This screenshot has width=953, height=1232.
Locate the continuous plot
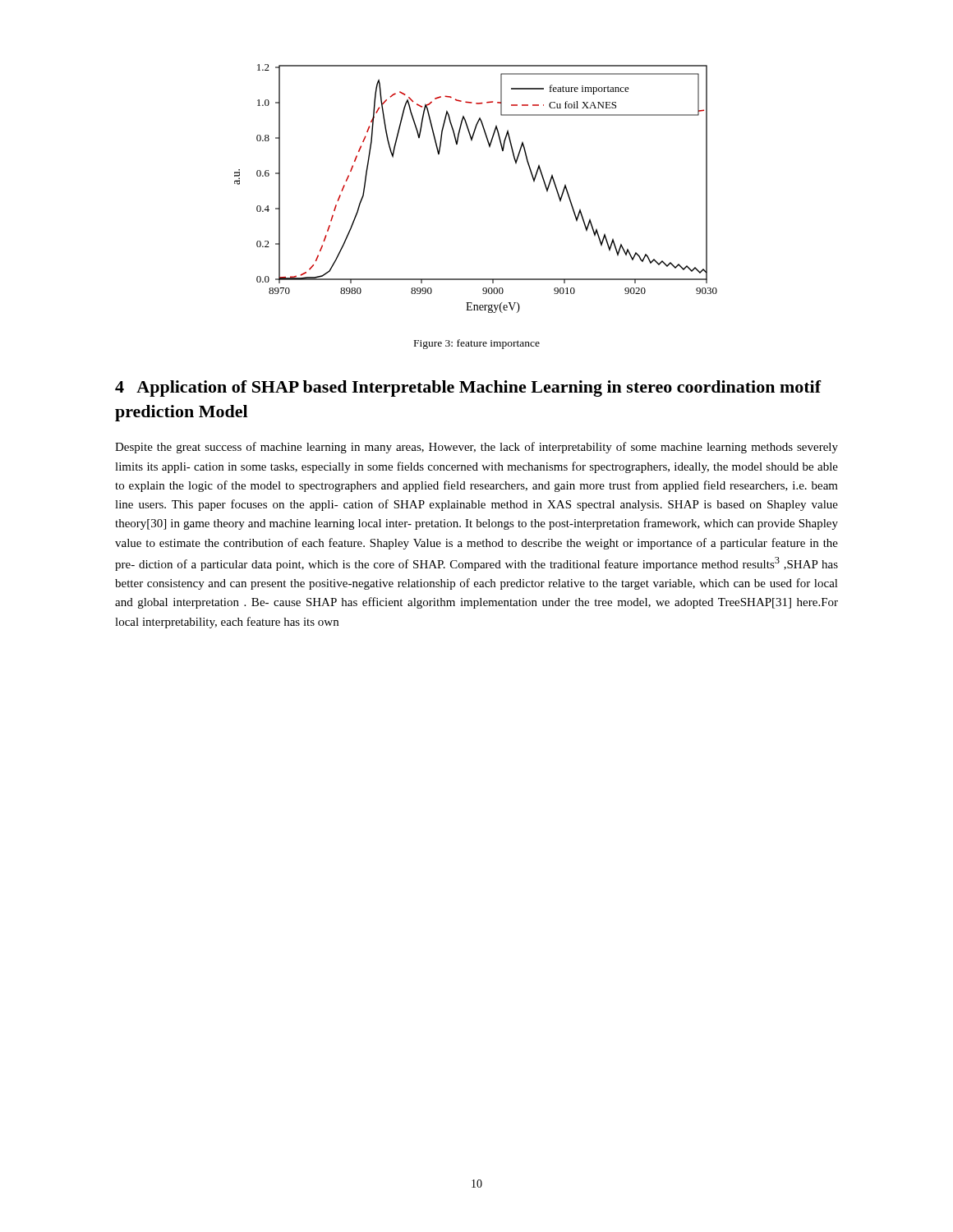pyautogui.click(x=476, y=189)
